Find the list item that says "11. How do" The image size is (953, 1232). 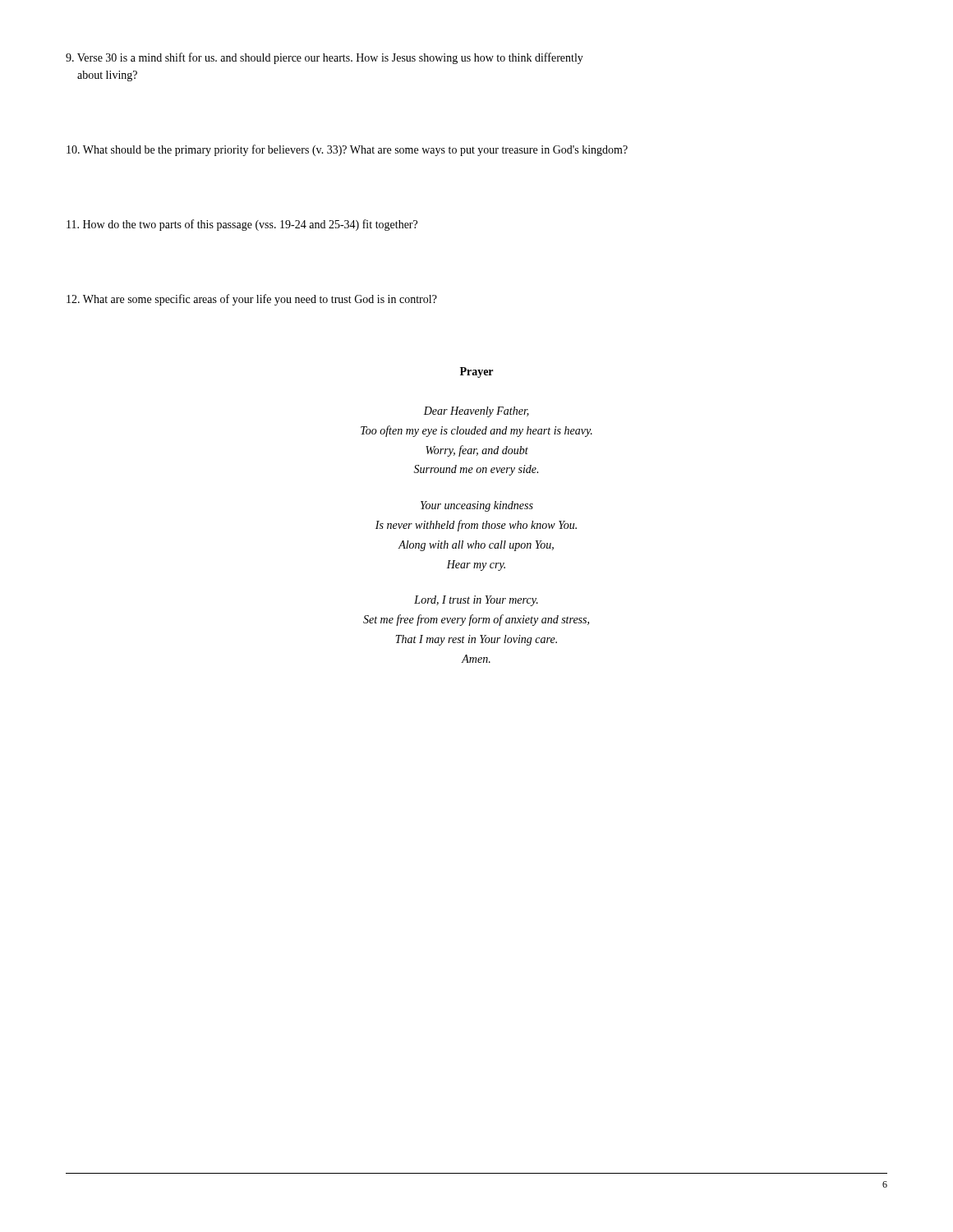click(x=242, y=225)
